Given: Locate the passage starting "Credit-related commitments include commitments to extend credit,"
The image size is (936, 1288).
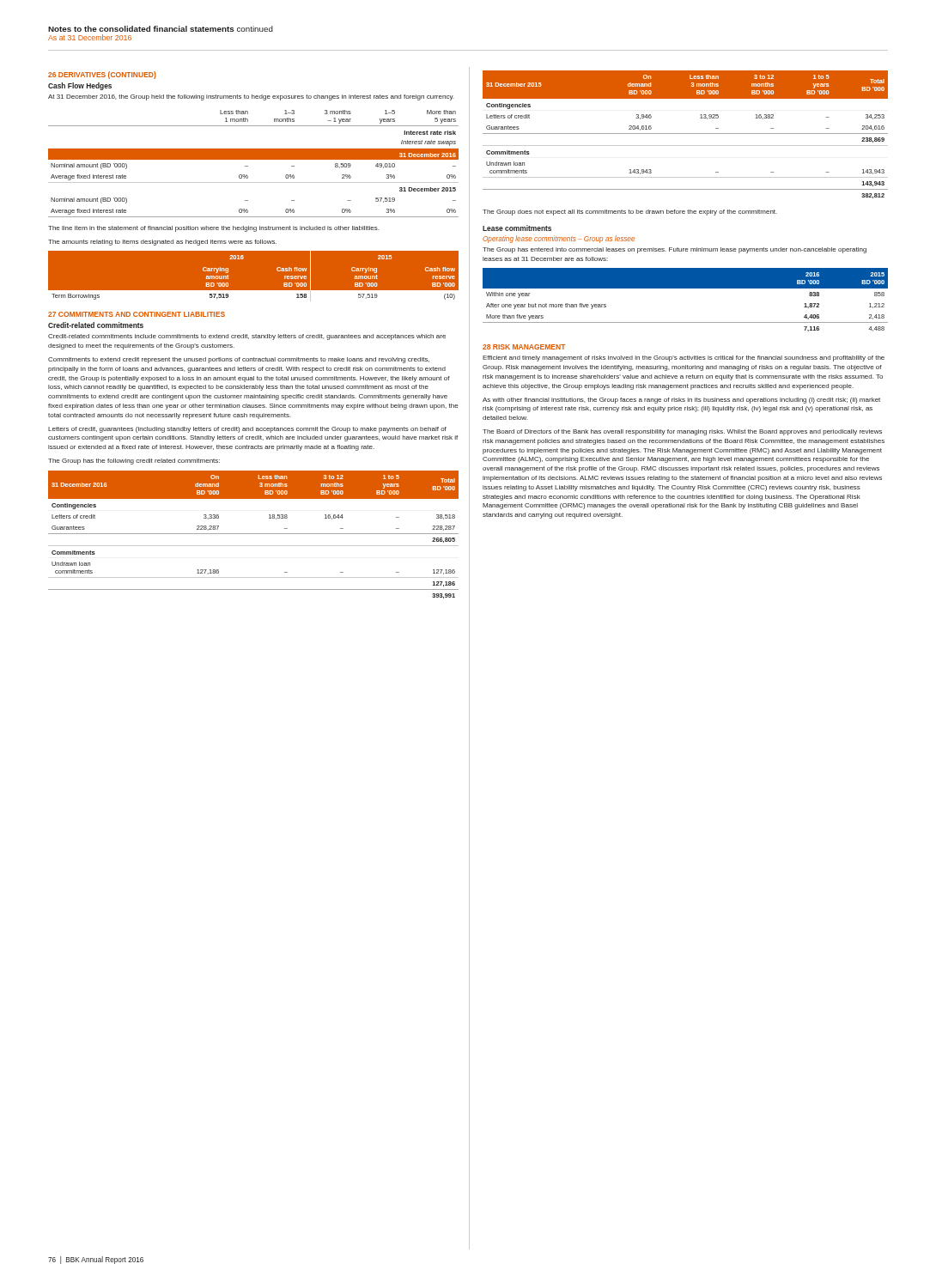Looking at the screenshot, I should pos(247,341).
